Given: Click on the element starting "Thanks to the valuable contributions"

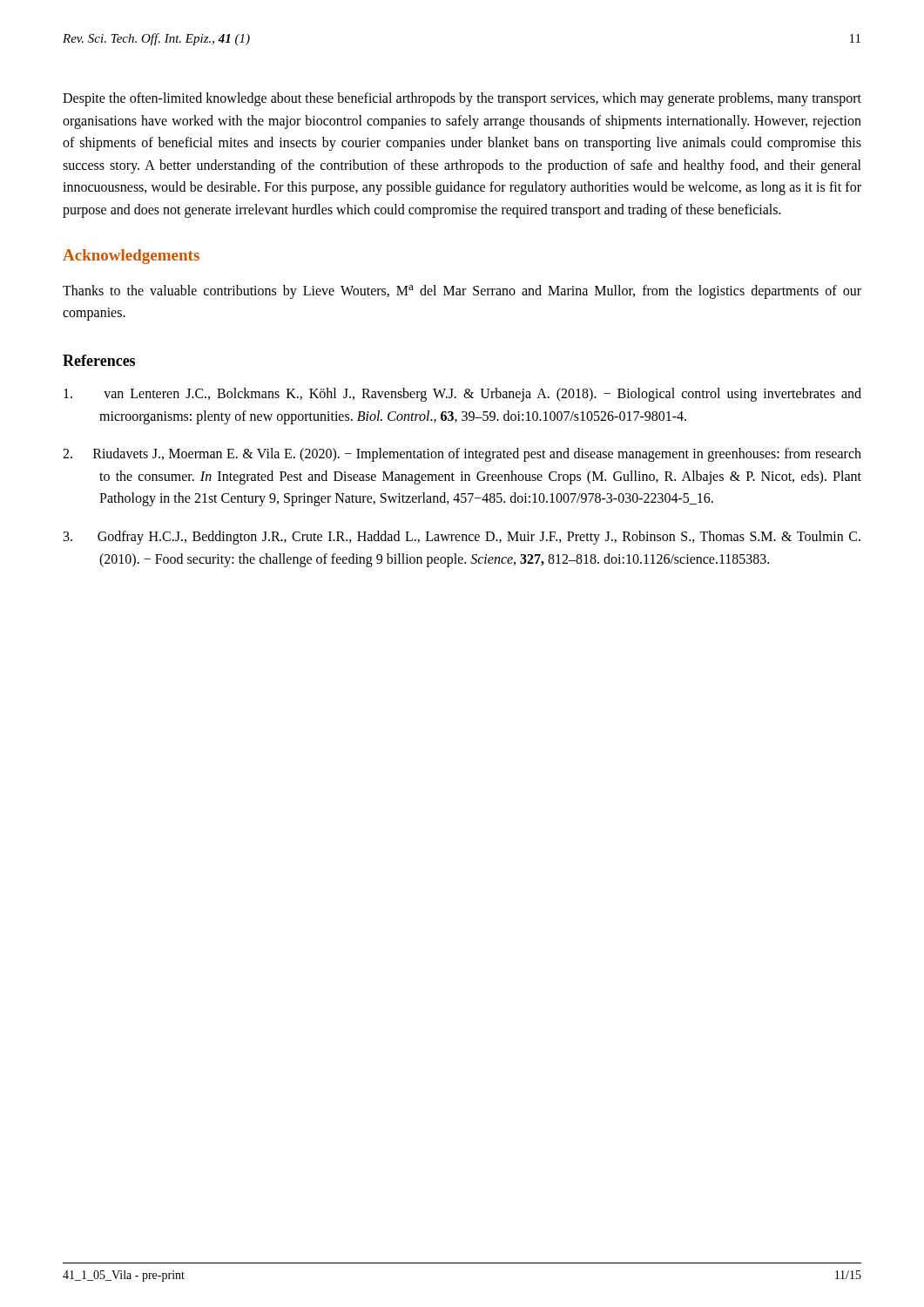Looking at the screenshot, I should 462,300.
